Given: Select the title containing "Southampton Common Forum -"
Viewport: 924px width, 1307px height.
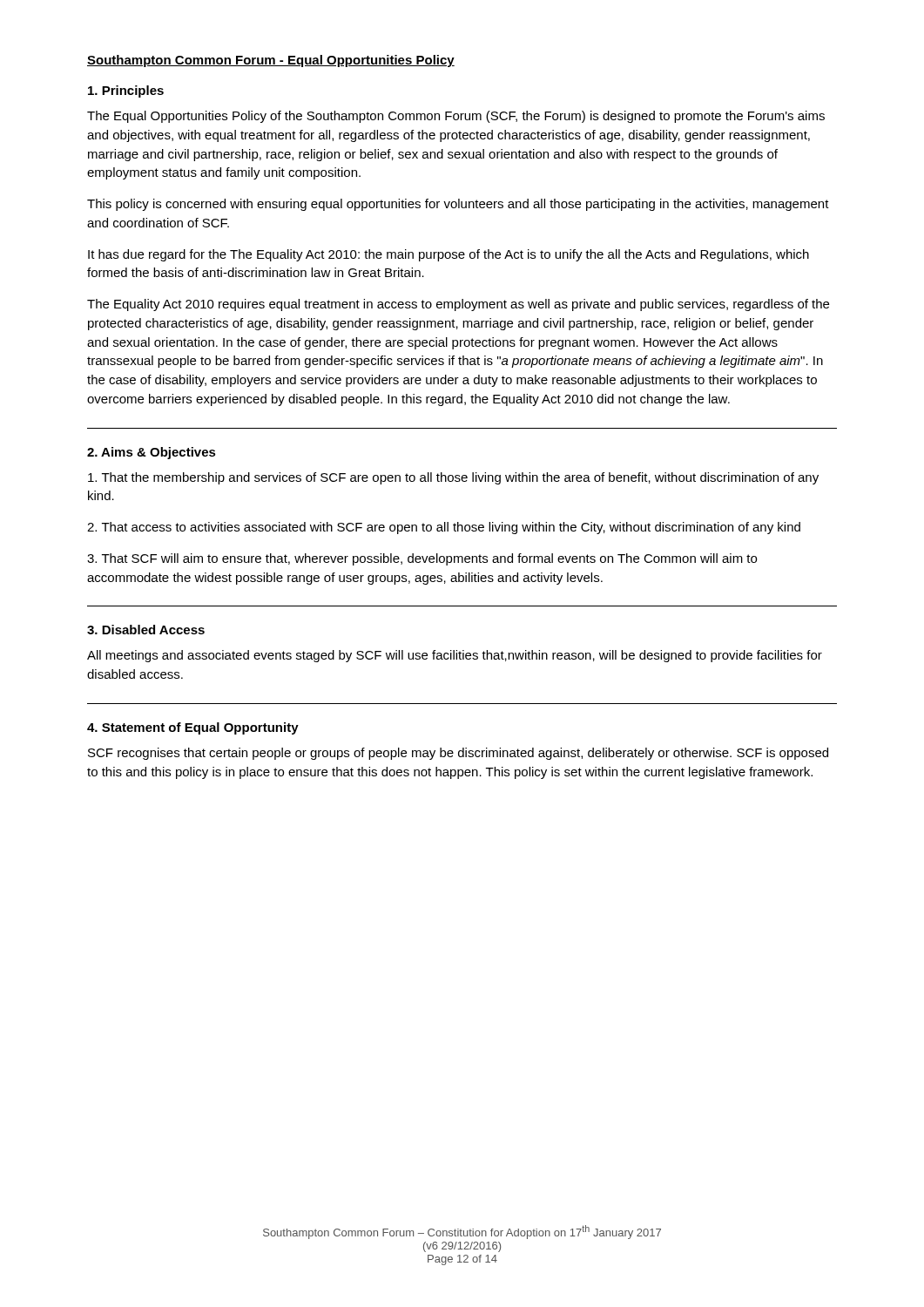Looking at the screenshot, I should 271,60.
